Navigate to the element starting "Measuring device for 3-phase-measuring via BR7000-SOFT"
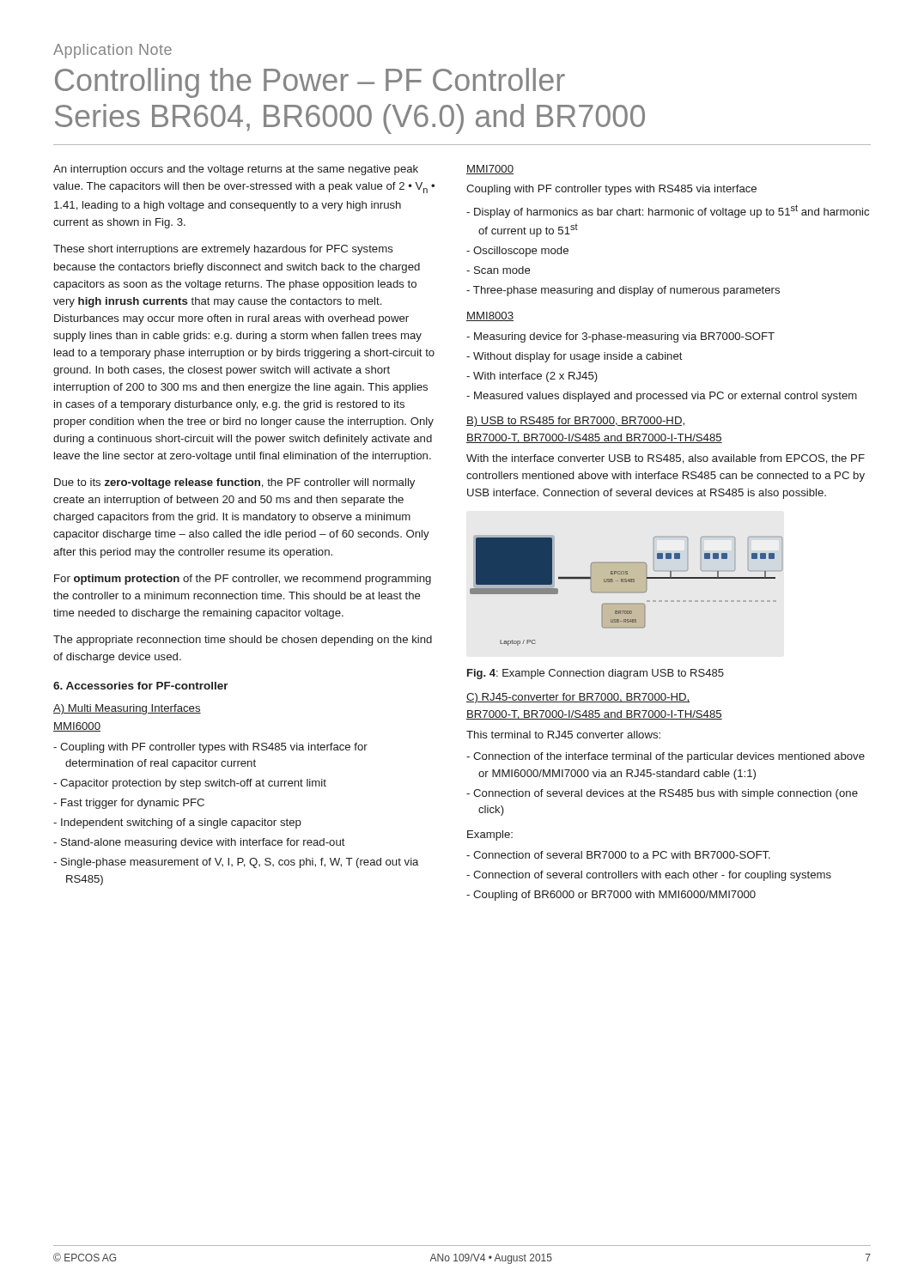The image size is (924, 1288). click(x=624, y=336)
